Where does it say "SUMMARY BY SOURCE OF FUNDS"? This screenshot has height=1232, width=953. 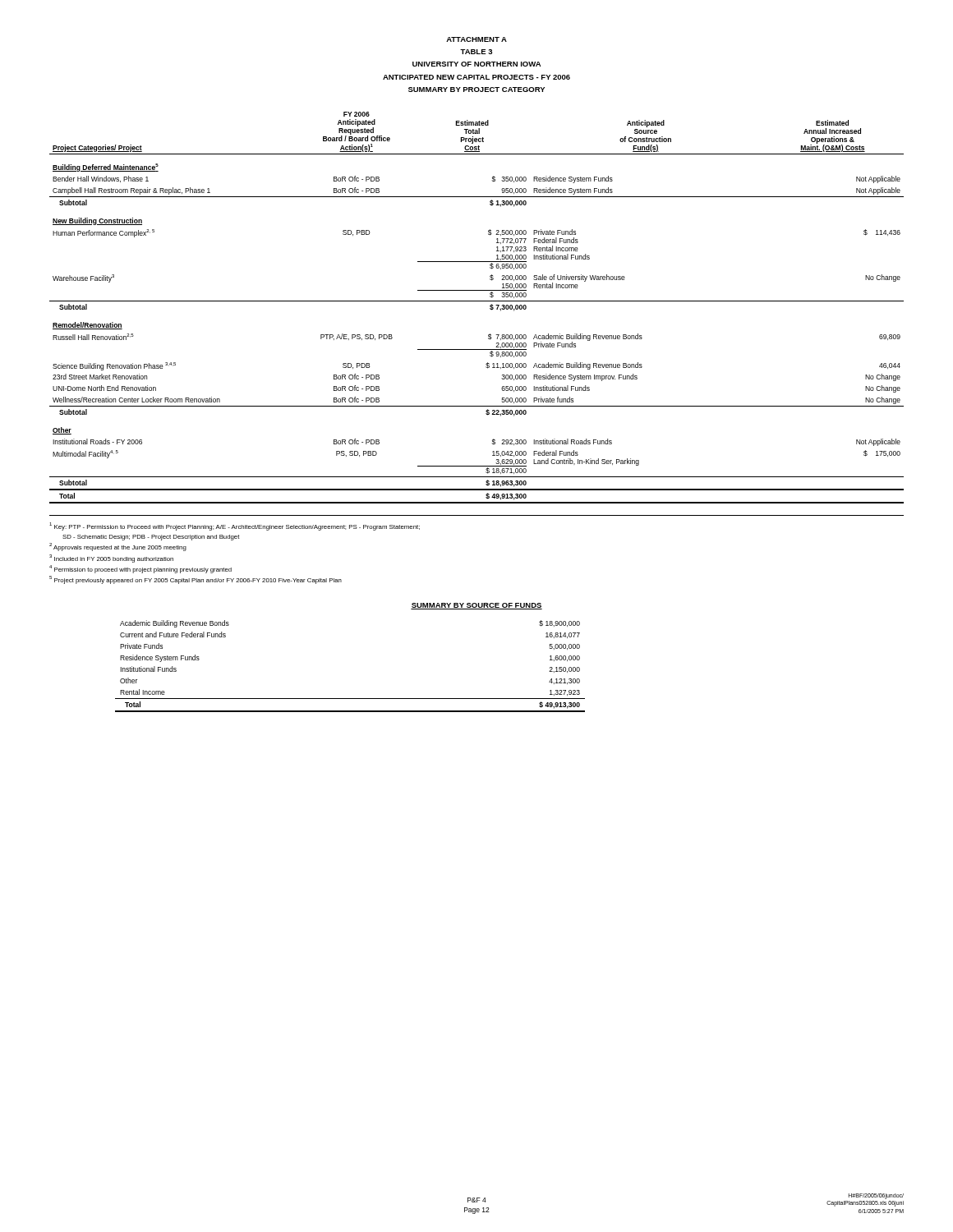(476, 604)
